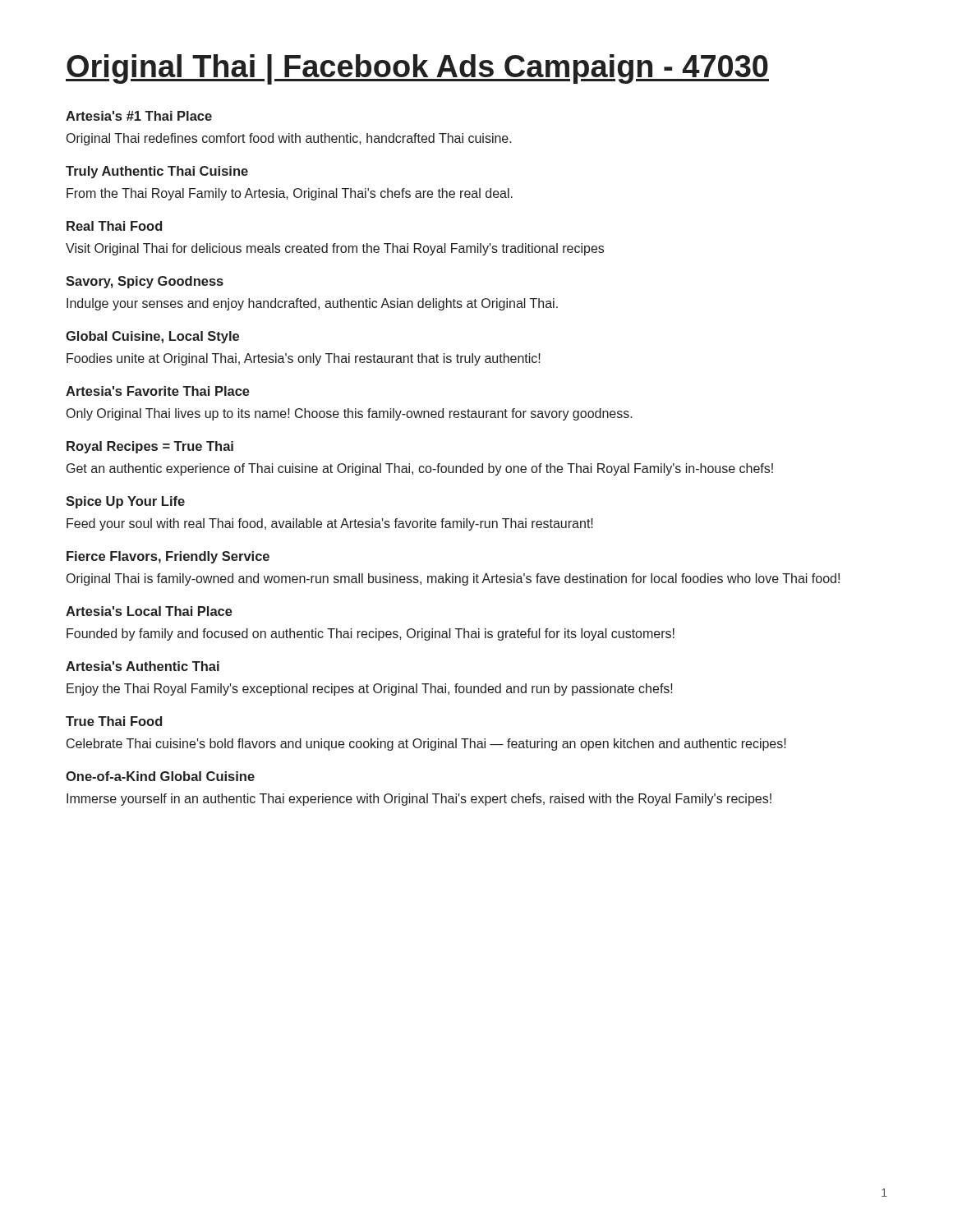Screen dimensions: 1232x953
Task: Where is the passage that starts "Indulge your senses and enjoy"?
Action: pyautogui.click(x=476, y=304)
